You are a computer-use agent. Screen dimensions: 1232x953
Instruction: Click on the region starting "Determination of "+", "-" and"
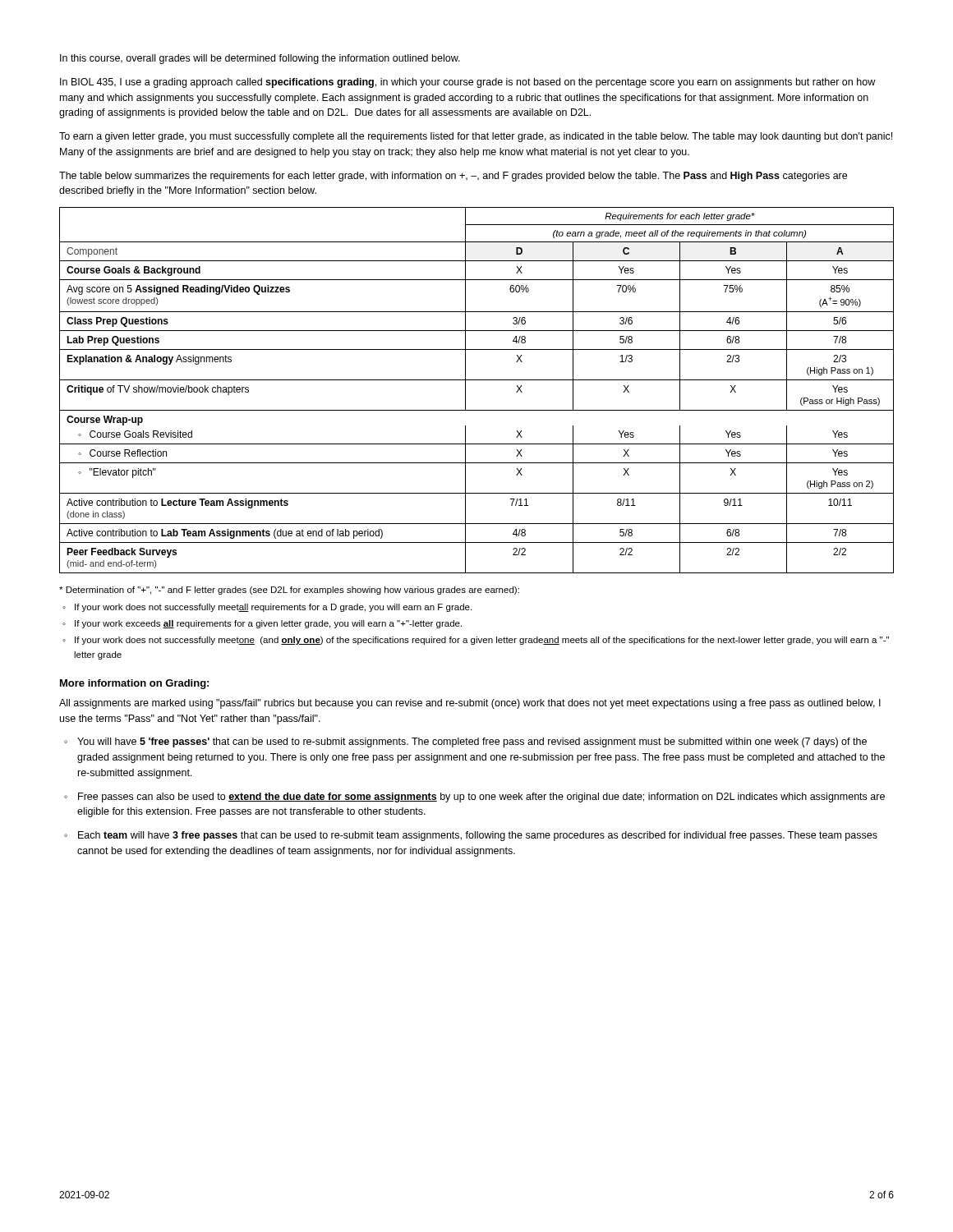click(x=289, y=591)
